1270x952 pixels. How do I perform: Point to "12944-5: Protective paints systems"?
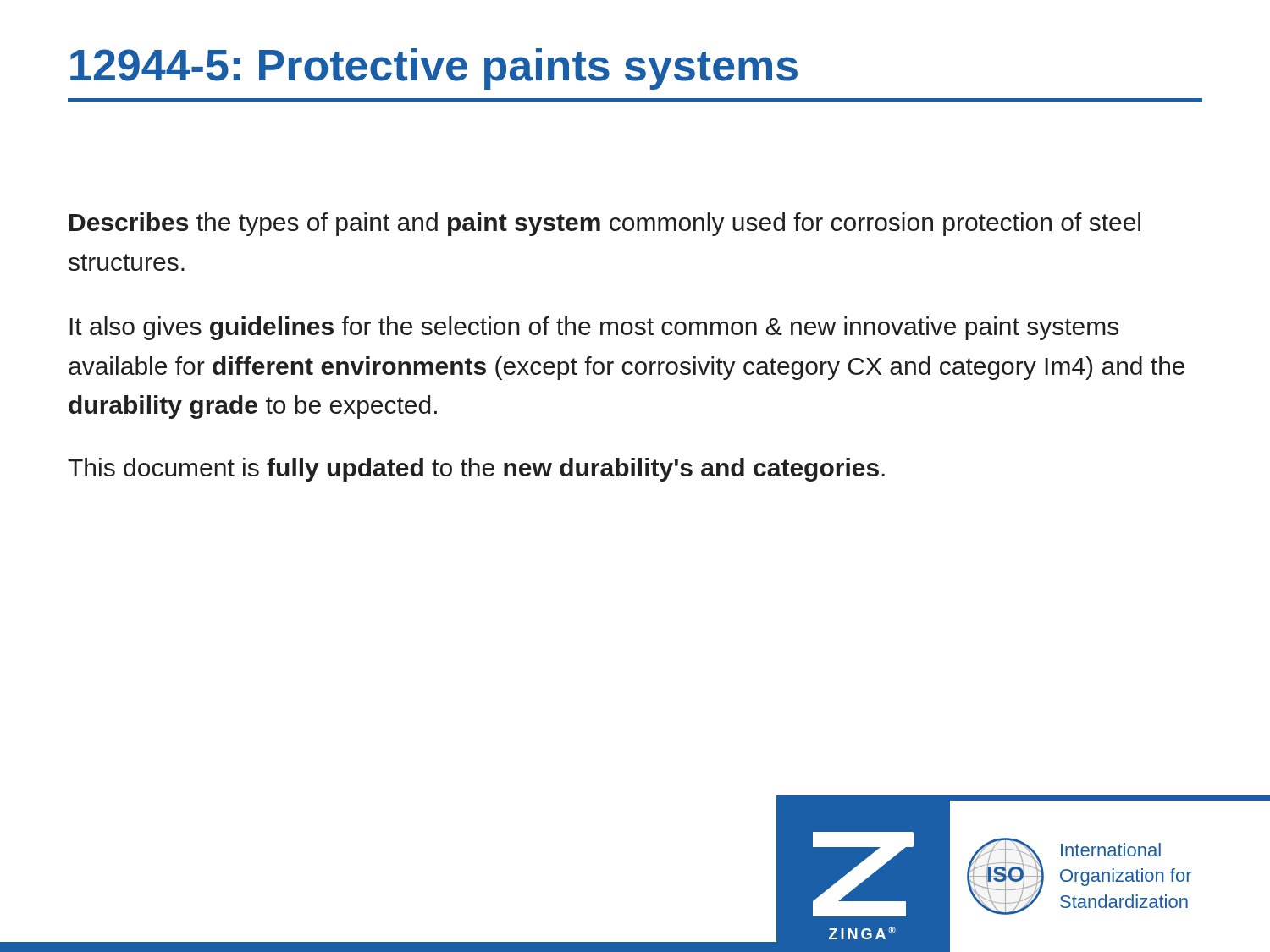pyautogui.click(x=635, y=71)
